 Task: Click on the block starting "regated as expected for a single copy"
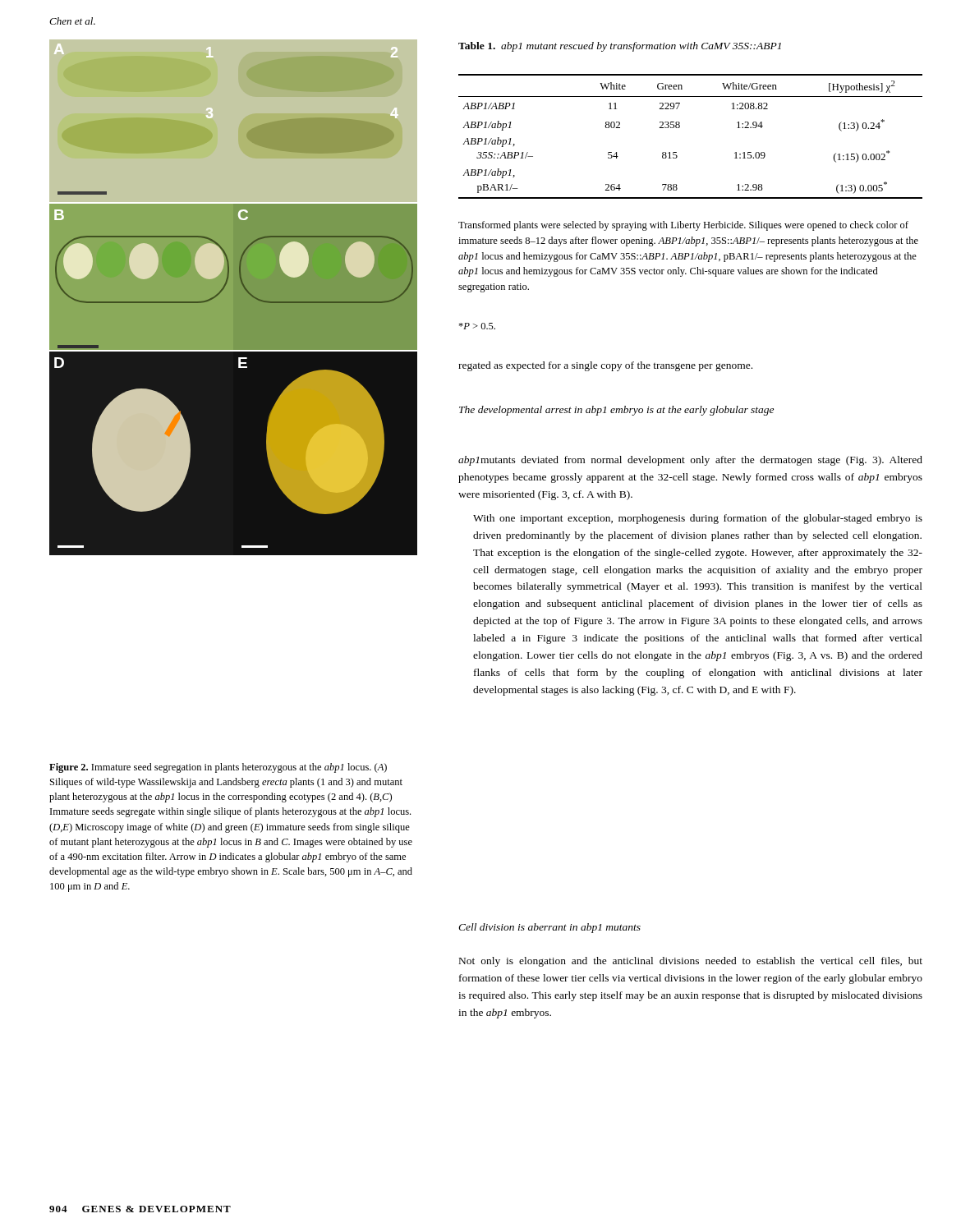pos(606,365)
